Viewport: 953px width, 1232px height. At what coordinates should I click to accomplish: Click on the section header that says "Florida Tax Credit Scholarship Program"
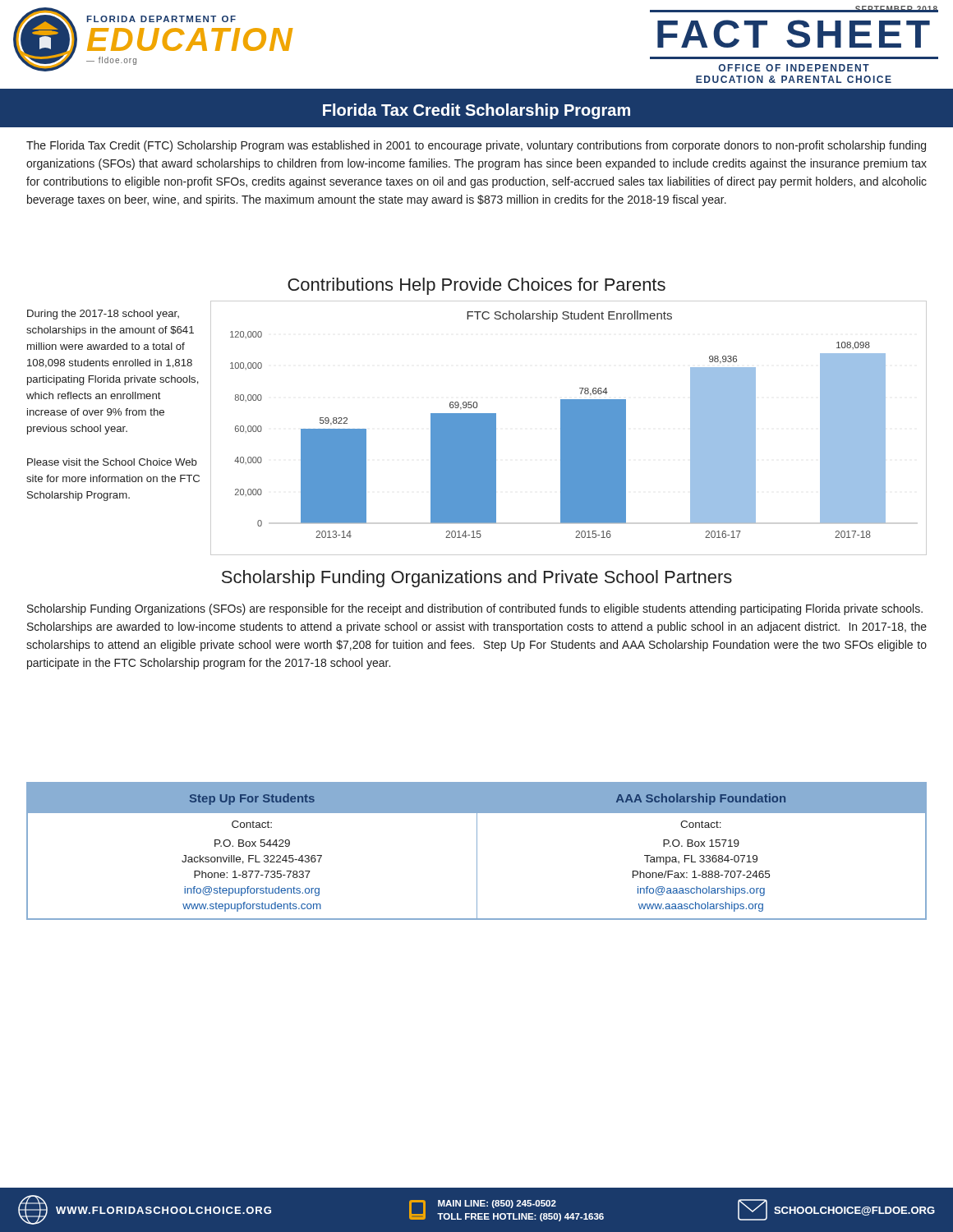tap(476, 110)
